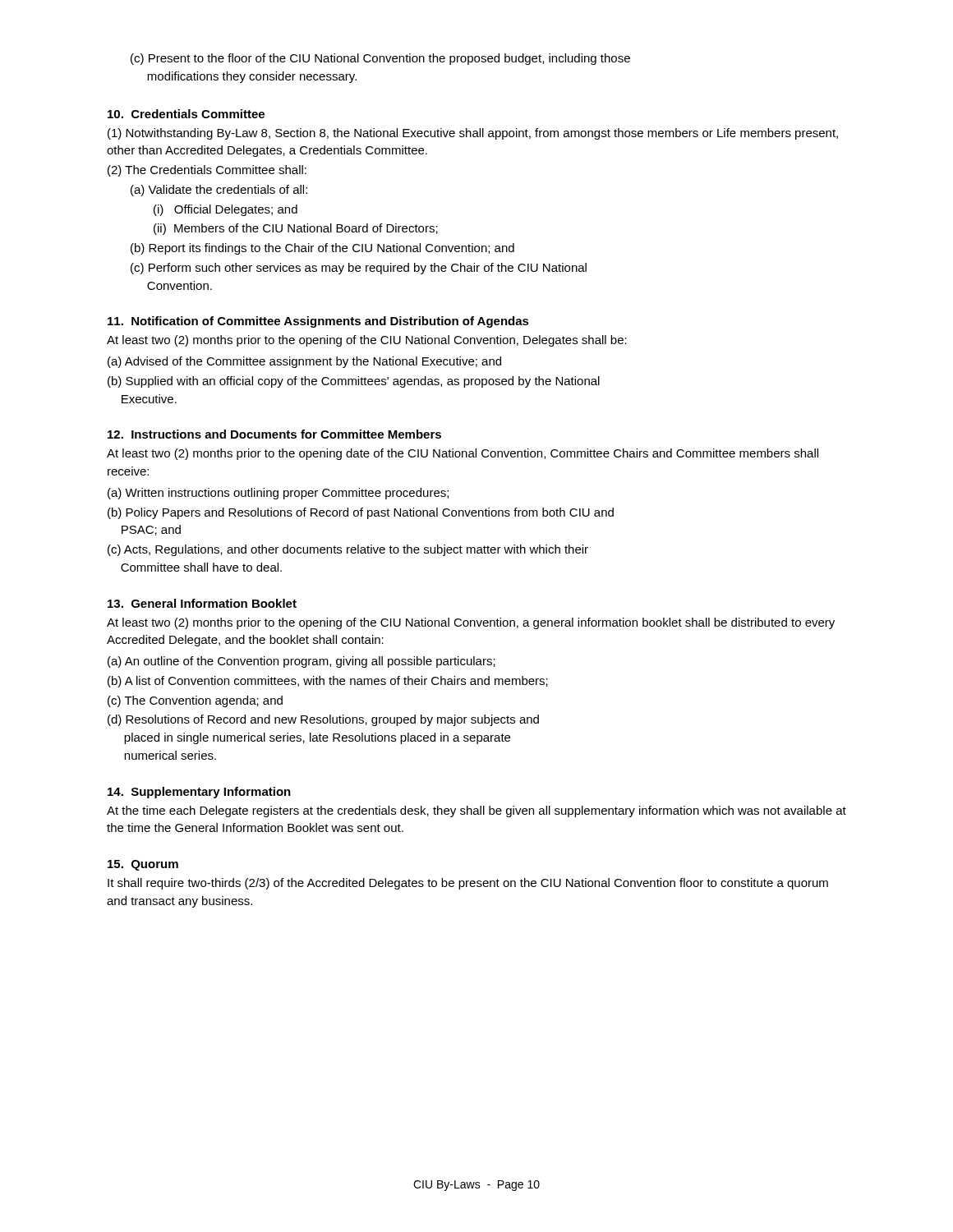
Task: Navigate to the passage starting "(i) Official Delegates;"
Action: tap(225, 209)
